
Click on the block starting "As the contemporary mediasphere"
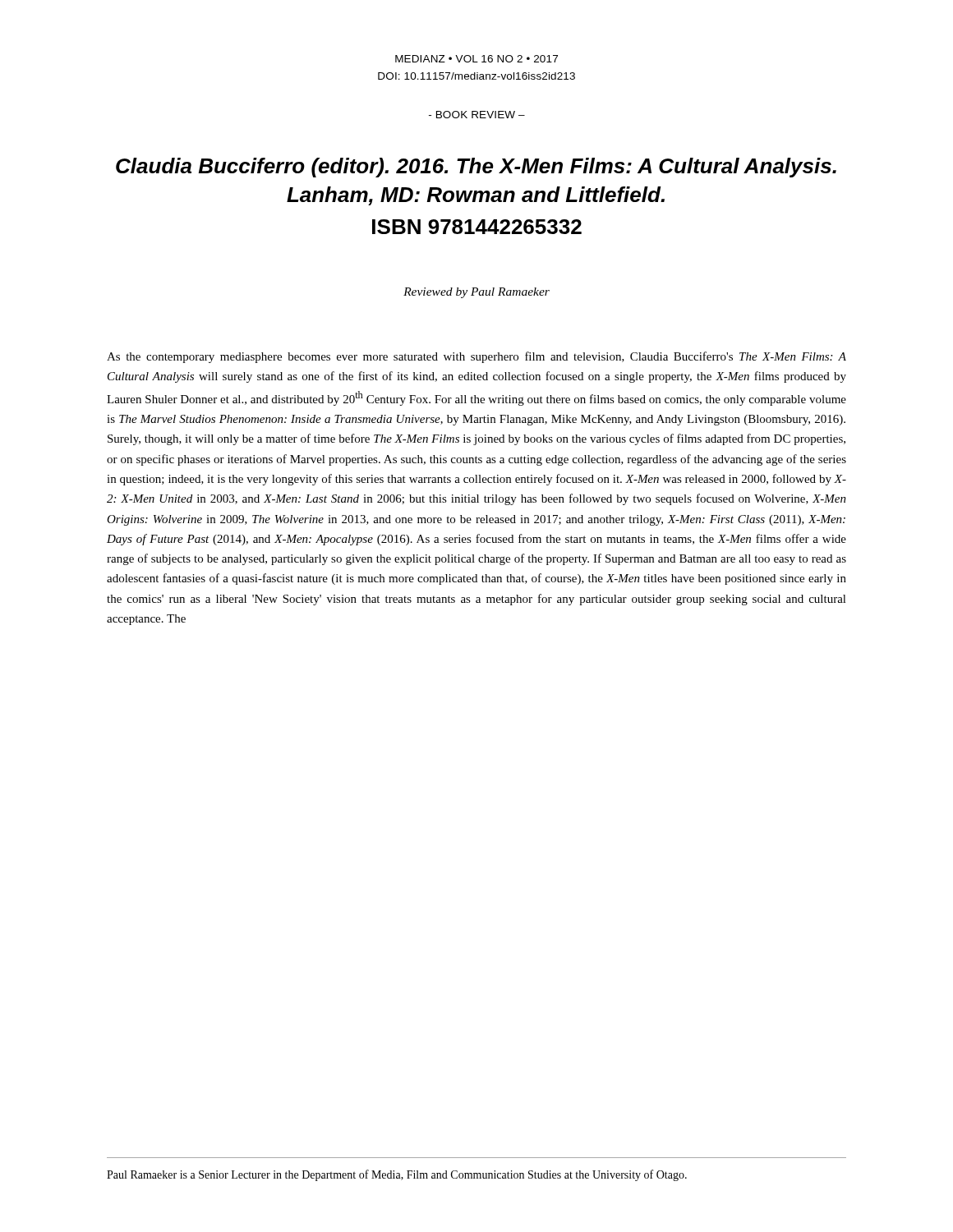click(x=476, y=488)
